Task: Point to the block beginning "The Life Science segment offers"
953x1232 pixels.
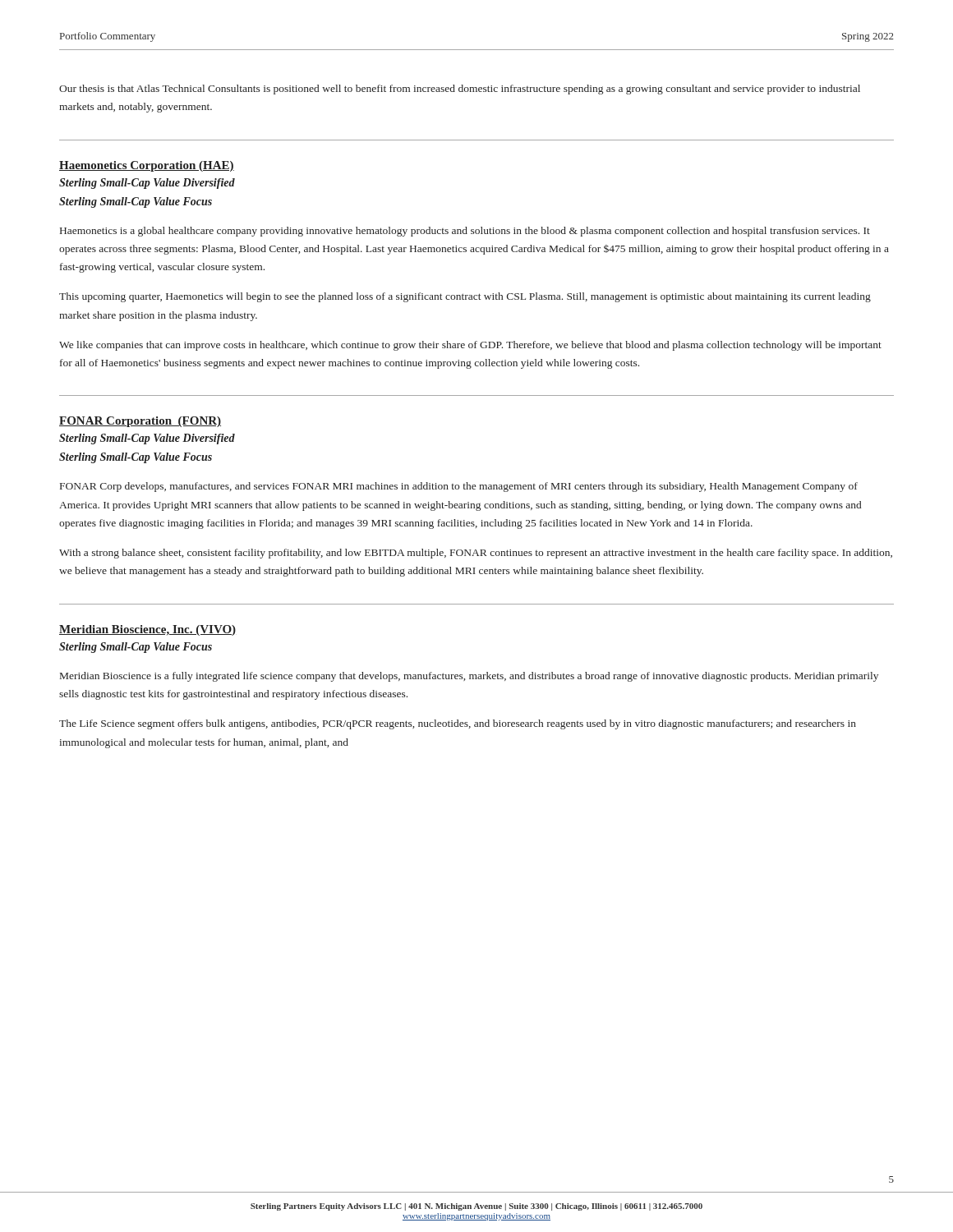Action: [x=458, y=733]
